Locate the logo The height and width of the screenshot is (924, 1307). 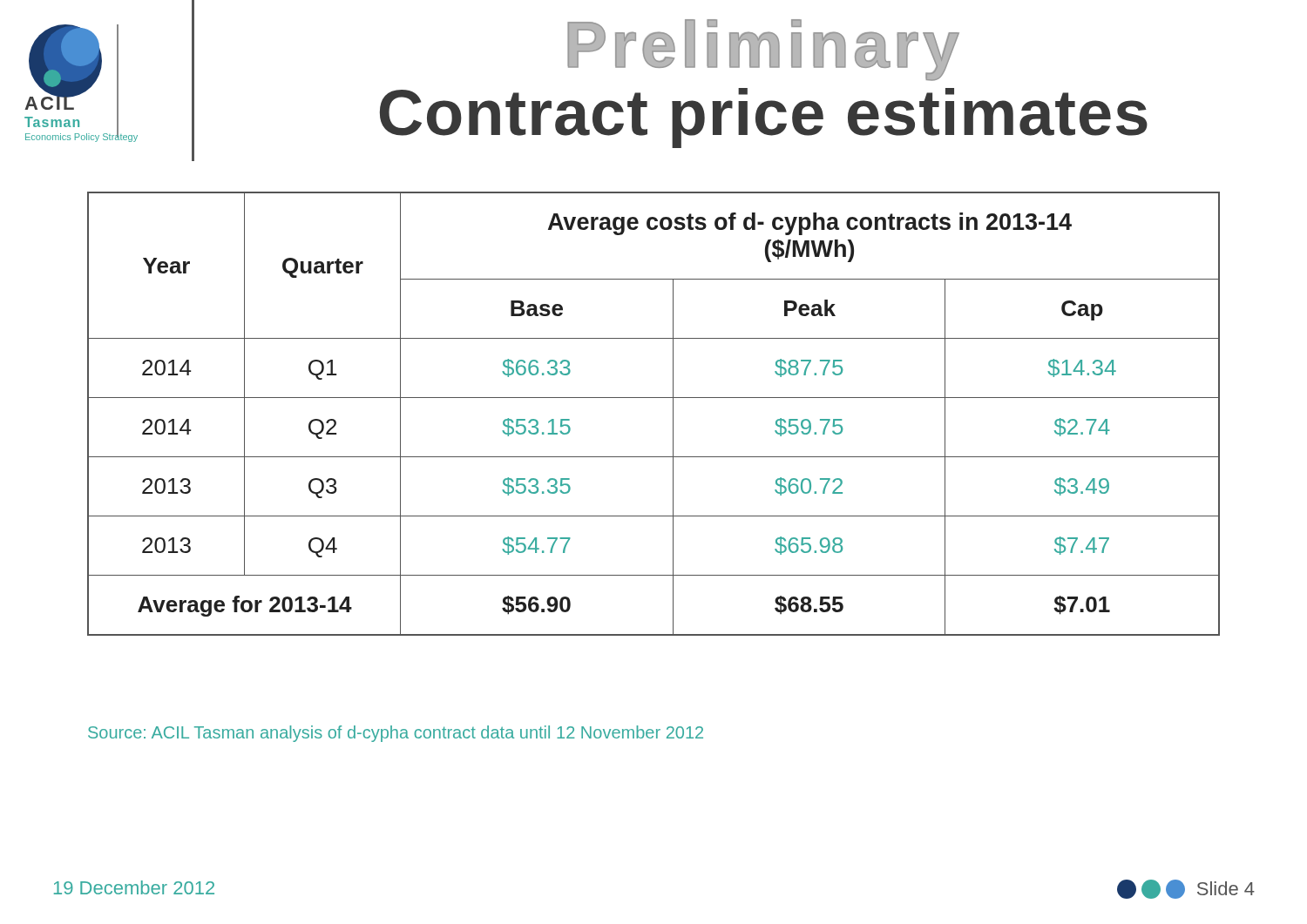point(97,81)
